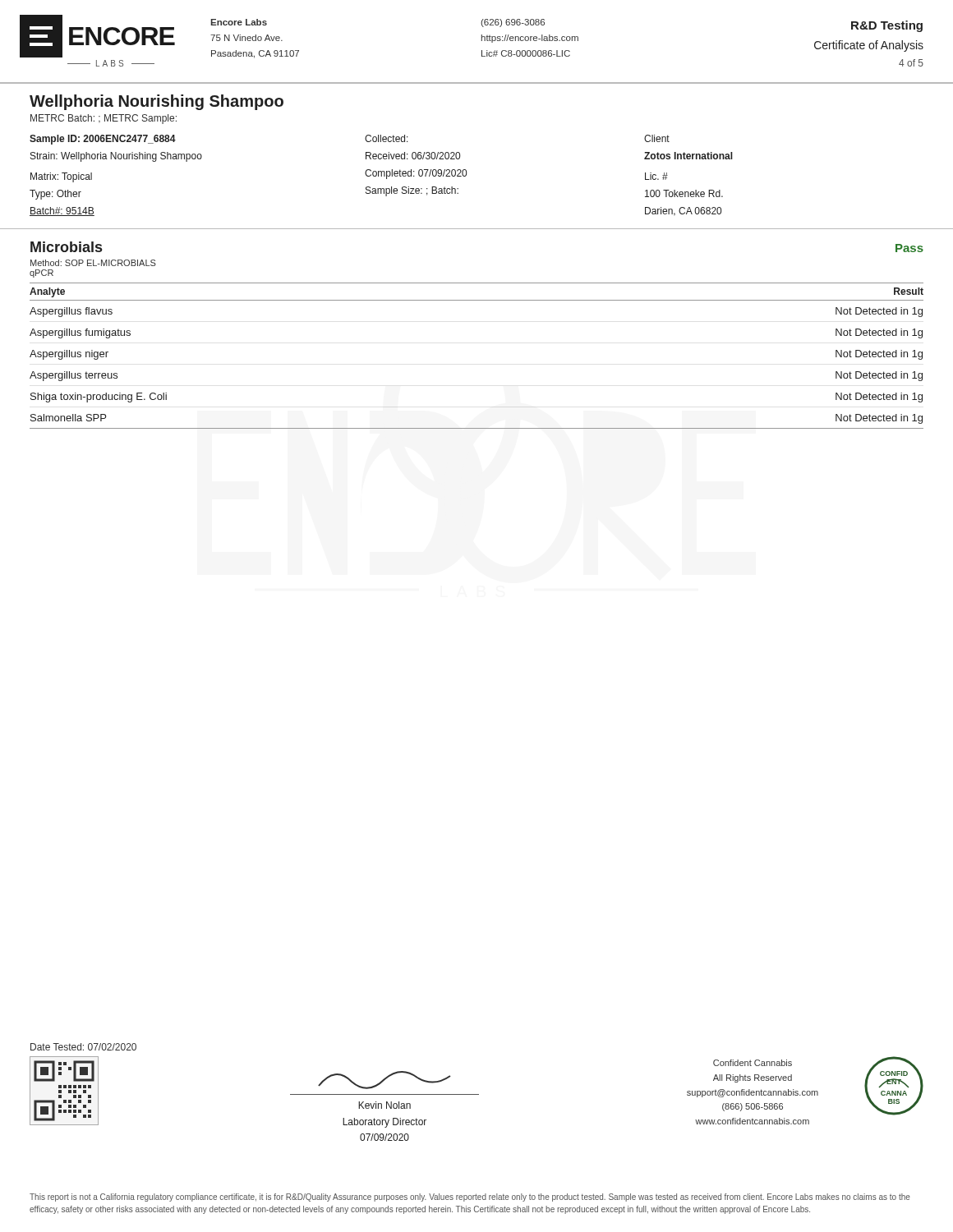
Task: Navigate to the text starting "METRC Batch: ; METRC Sample:"
Action: (103, 118)
